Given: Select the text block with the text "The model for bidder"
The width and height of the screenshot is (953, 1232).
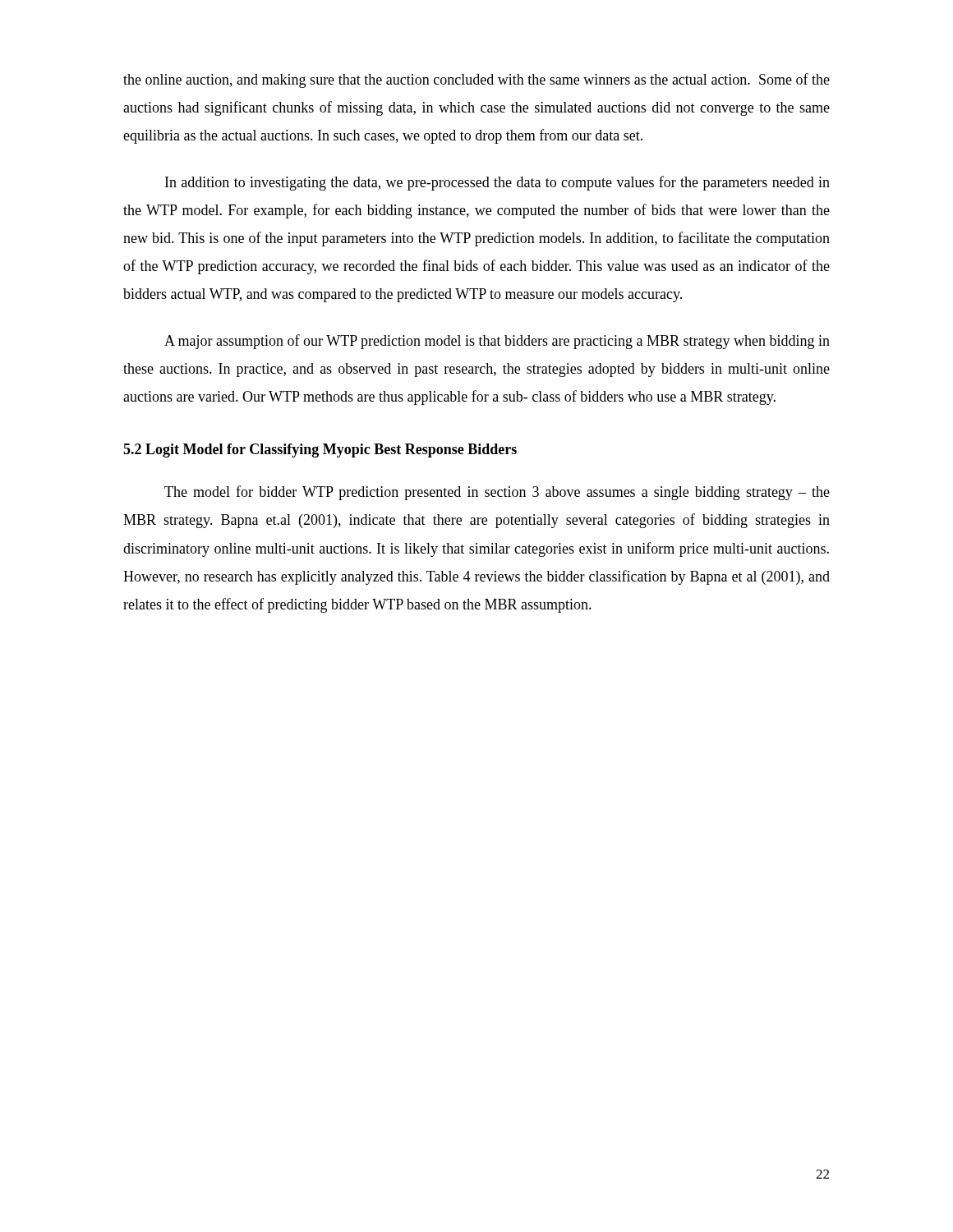Looking at the screenshot, I should 476,548.
